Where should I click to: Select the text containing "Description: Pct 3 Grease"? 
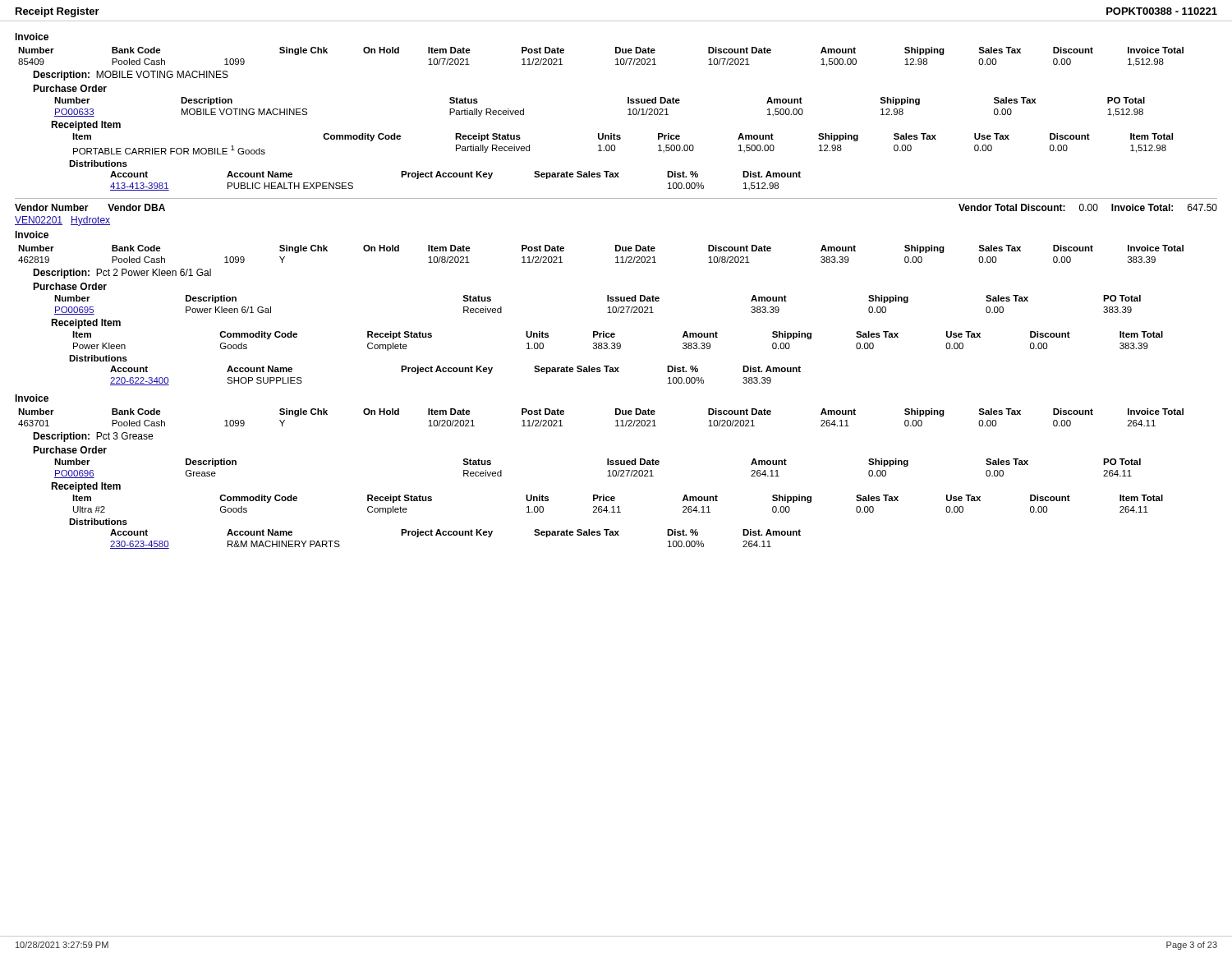click(x=93, y=436)
